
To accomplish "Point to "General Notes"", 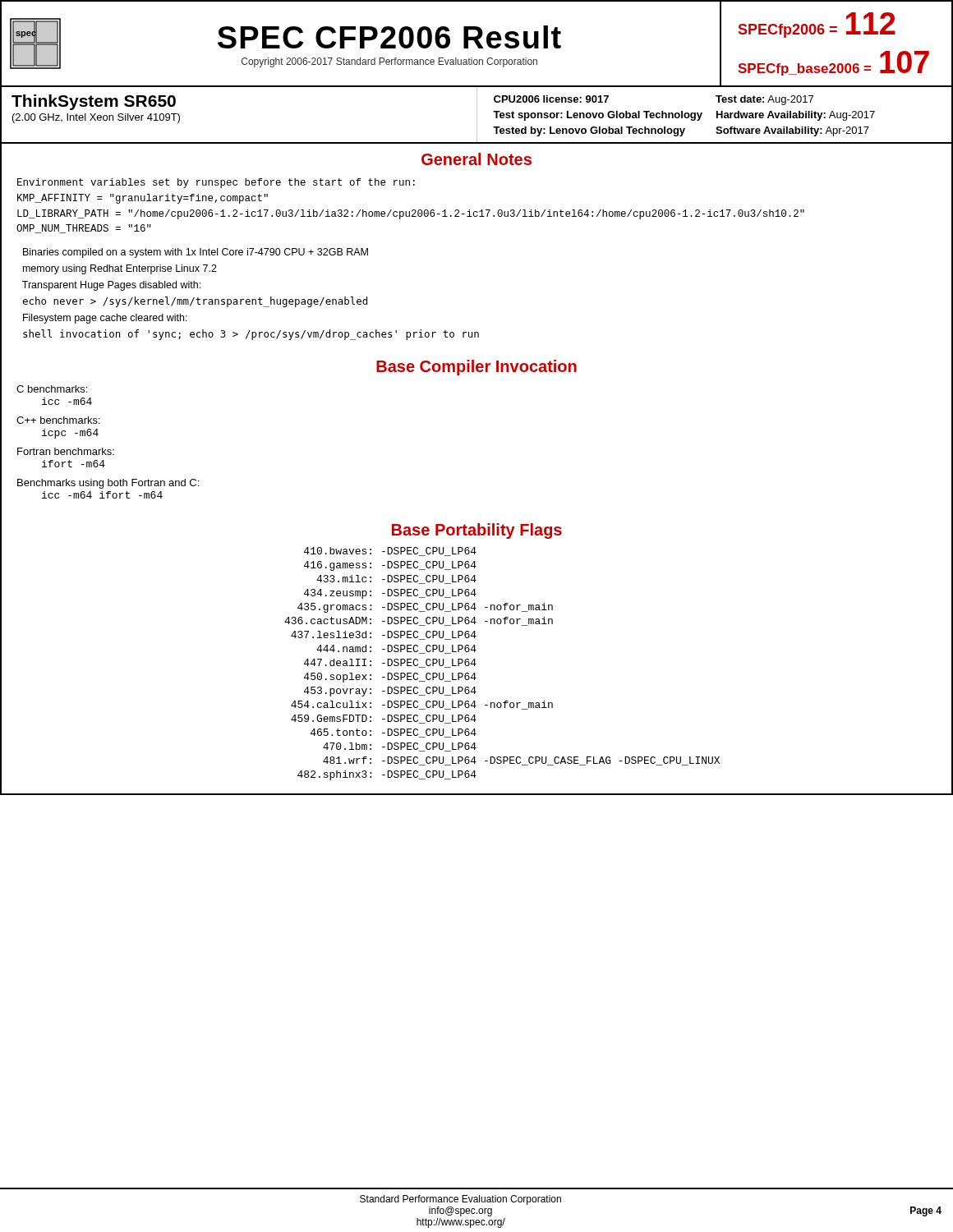I will click(x=476, y=159).
